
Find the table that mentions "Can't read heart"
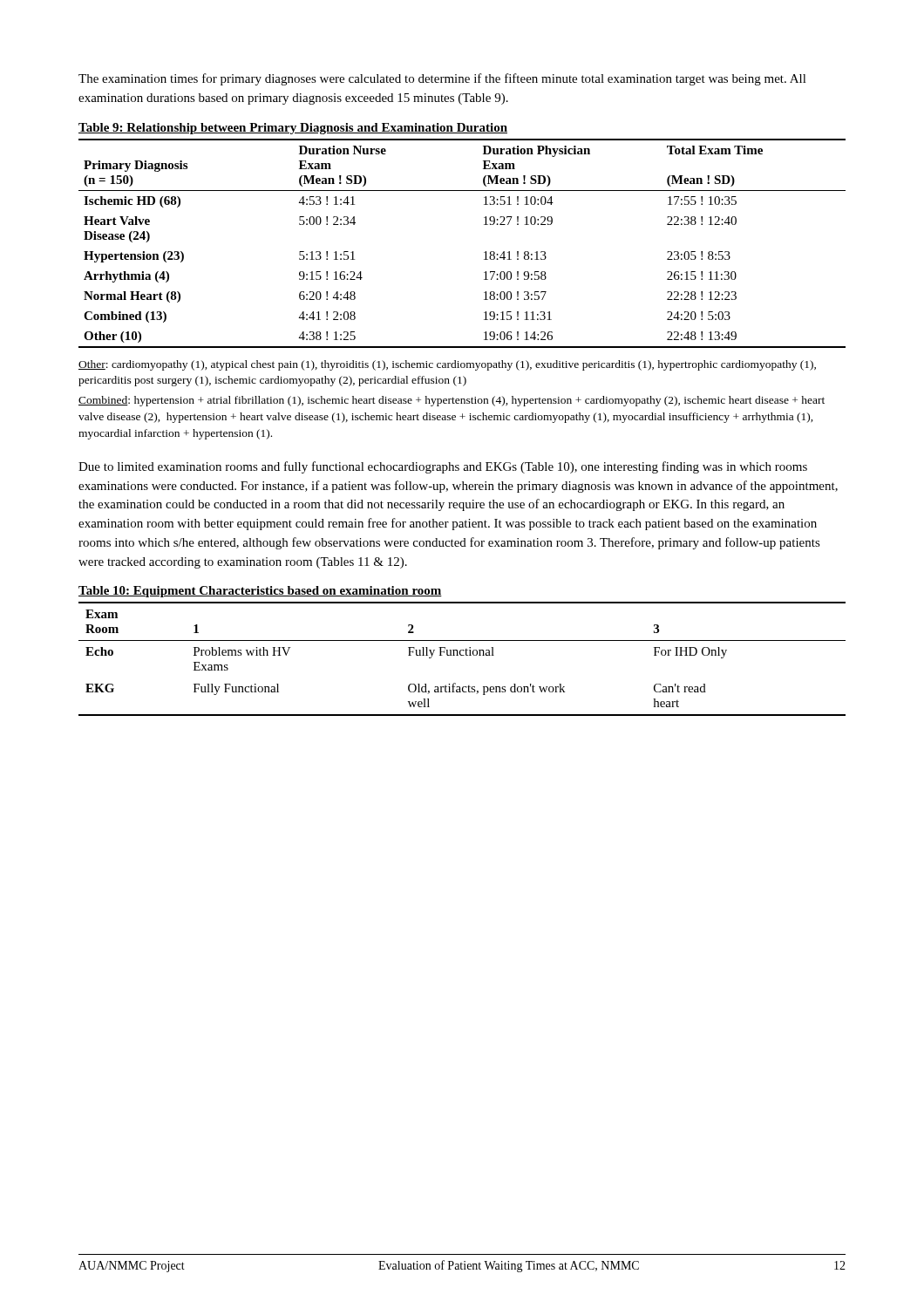pyautogui.click(x=462, y=659)
